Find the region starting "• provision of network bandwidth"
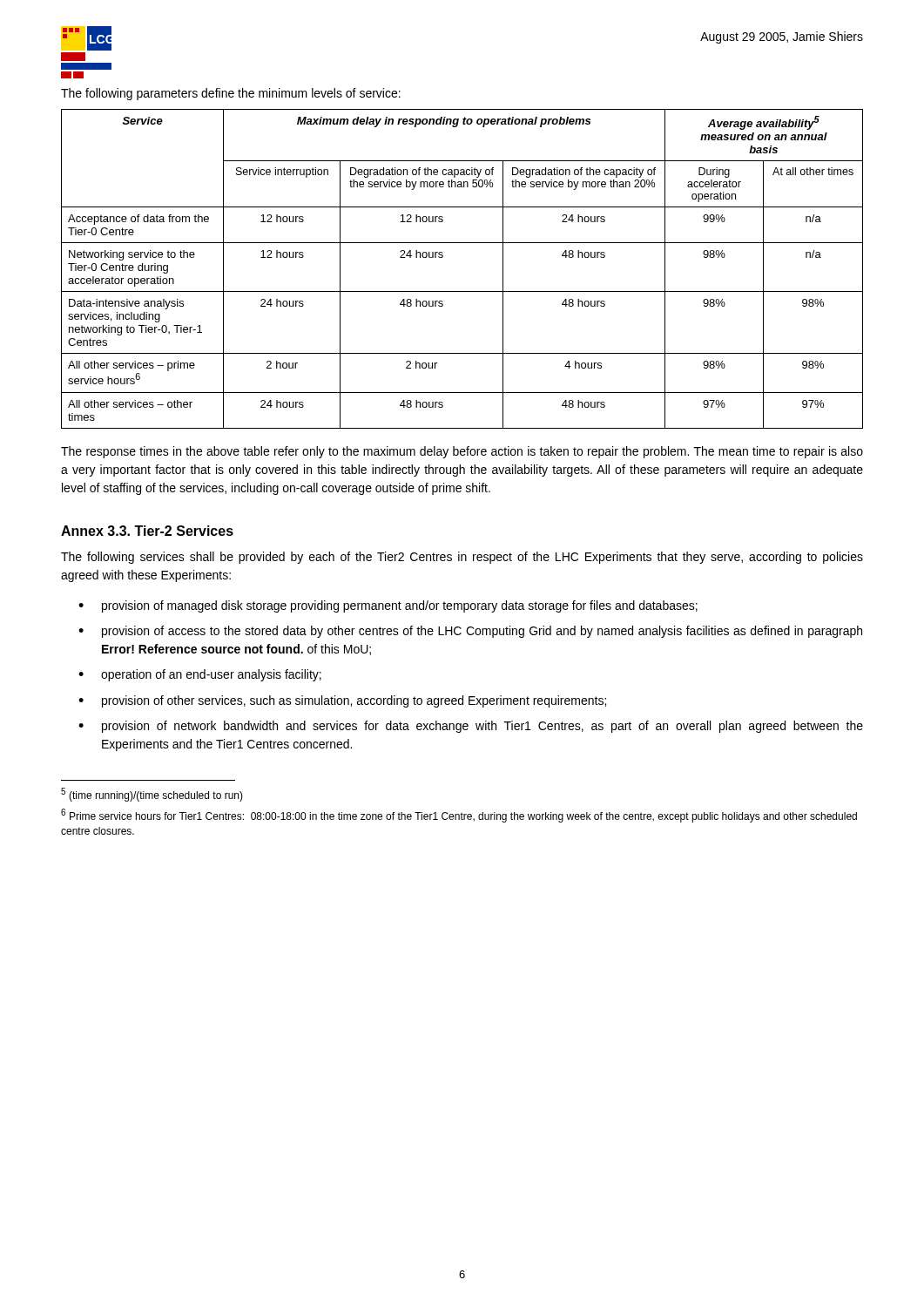Screen dimensions: 1307x924 (x=471, y=736)
